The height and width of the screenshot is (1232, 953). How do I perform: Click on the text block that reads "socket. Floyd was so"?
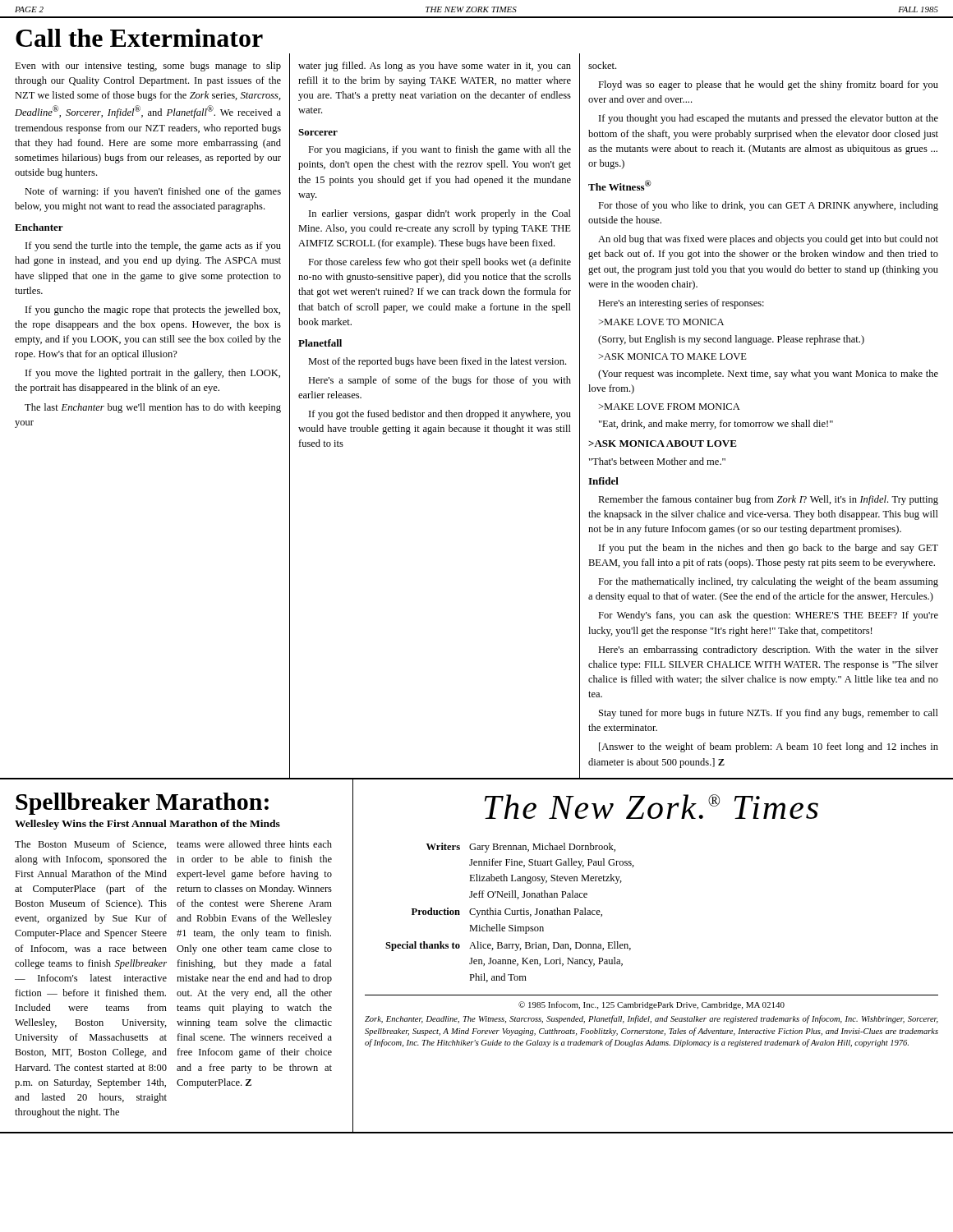(763, 115)
